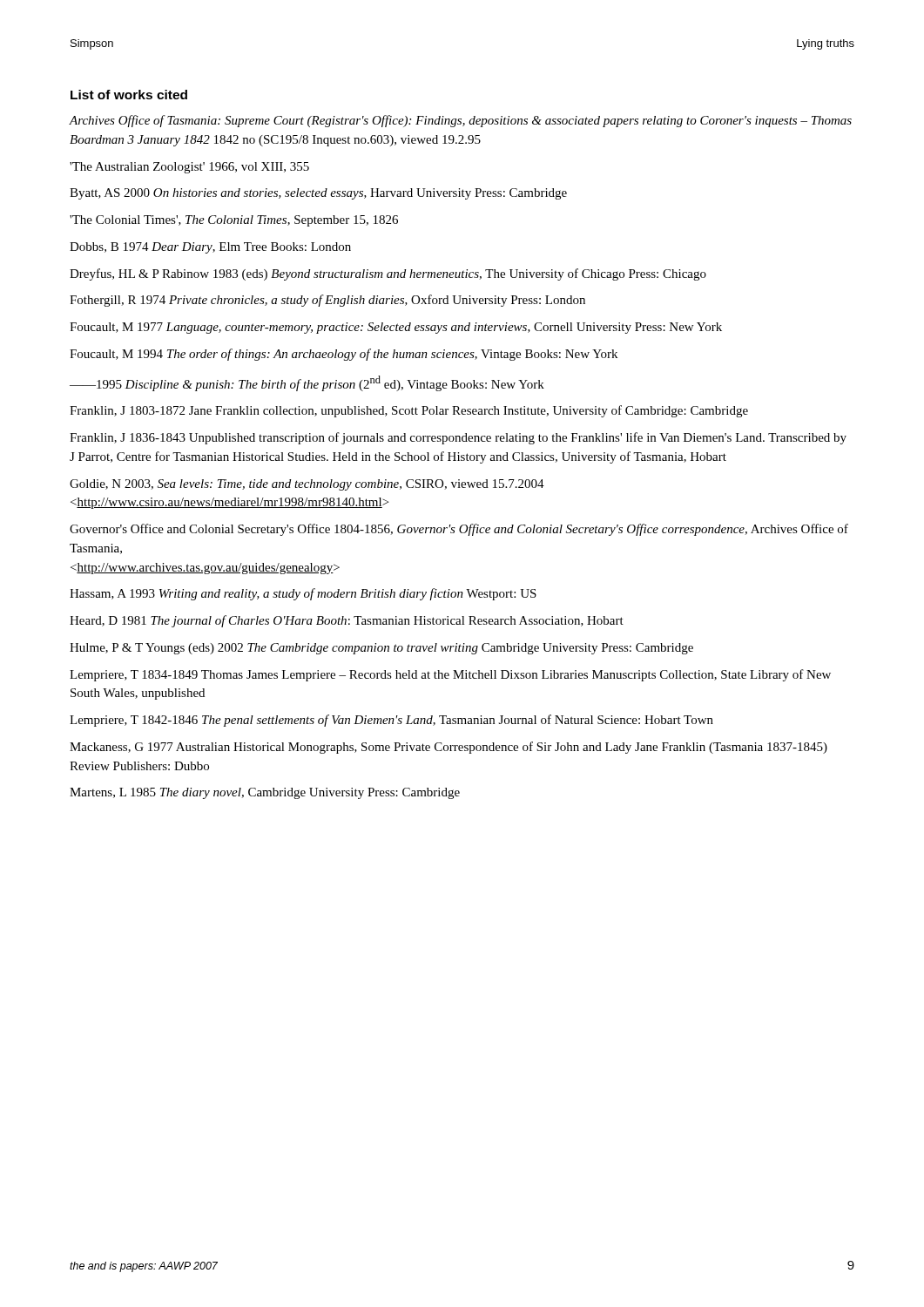Find the list item containing "'The Australian Zoologist' 1966, vol XIII, 355"
The image size is (924, 1307).
pyautogui.click(x=190, y=166)
